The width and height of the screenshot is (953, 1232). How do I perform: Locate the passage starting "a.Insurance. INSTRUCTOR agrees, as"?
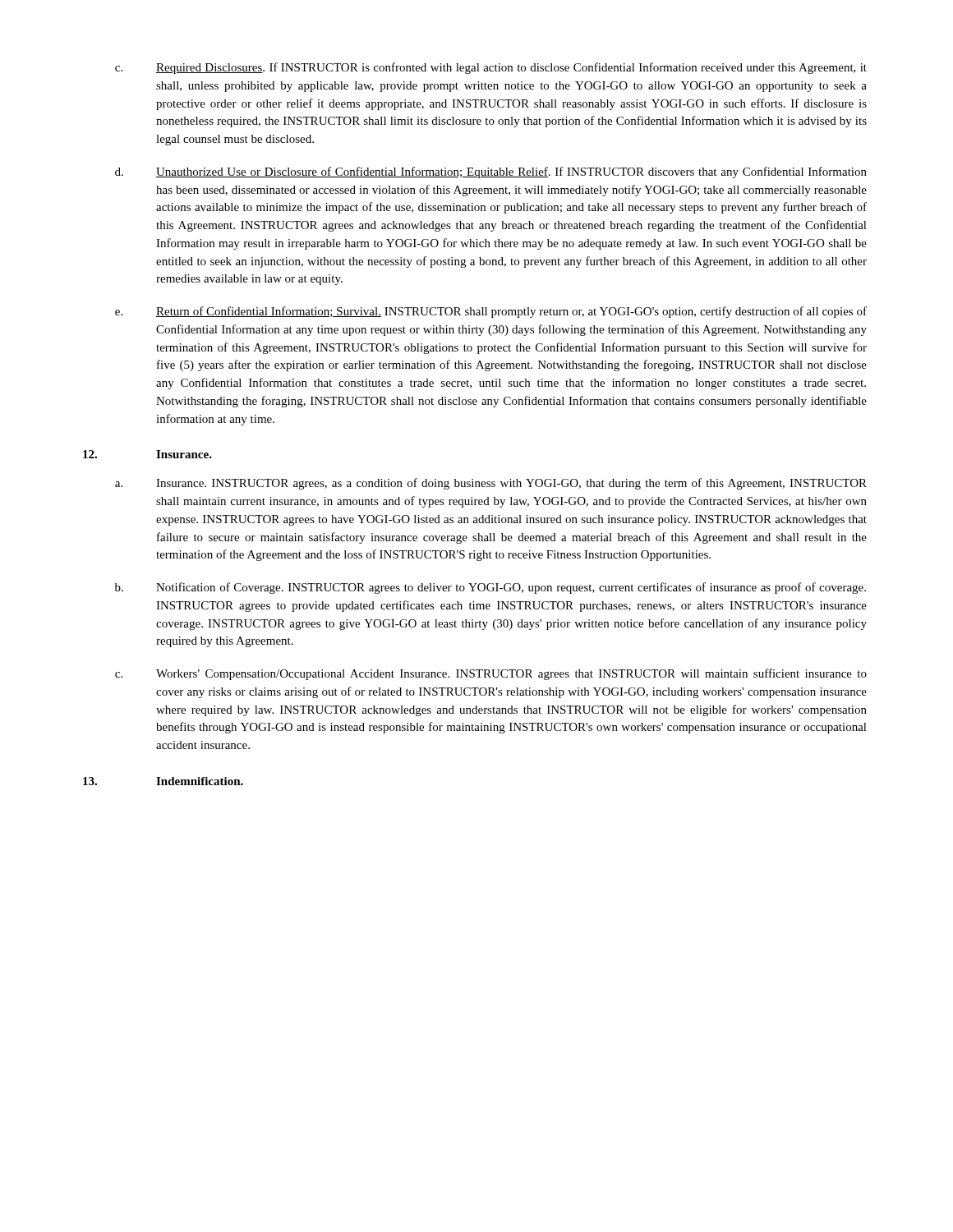[x=474, y=520]
